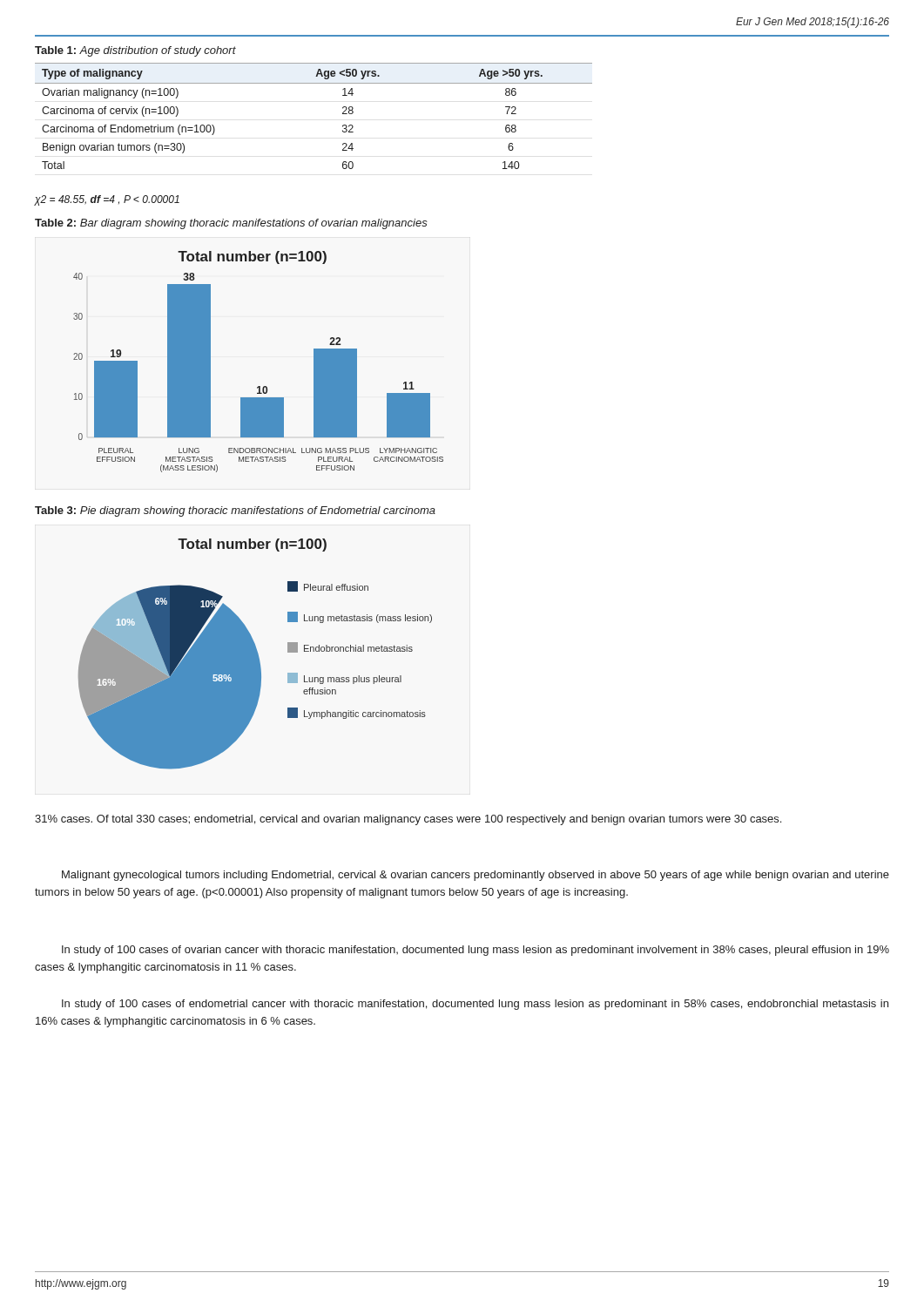
Task: Find the bar chart
Action: pos(253,363)
